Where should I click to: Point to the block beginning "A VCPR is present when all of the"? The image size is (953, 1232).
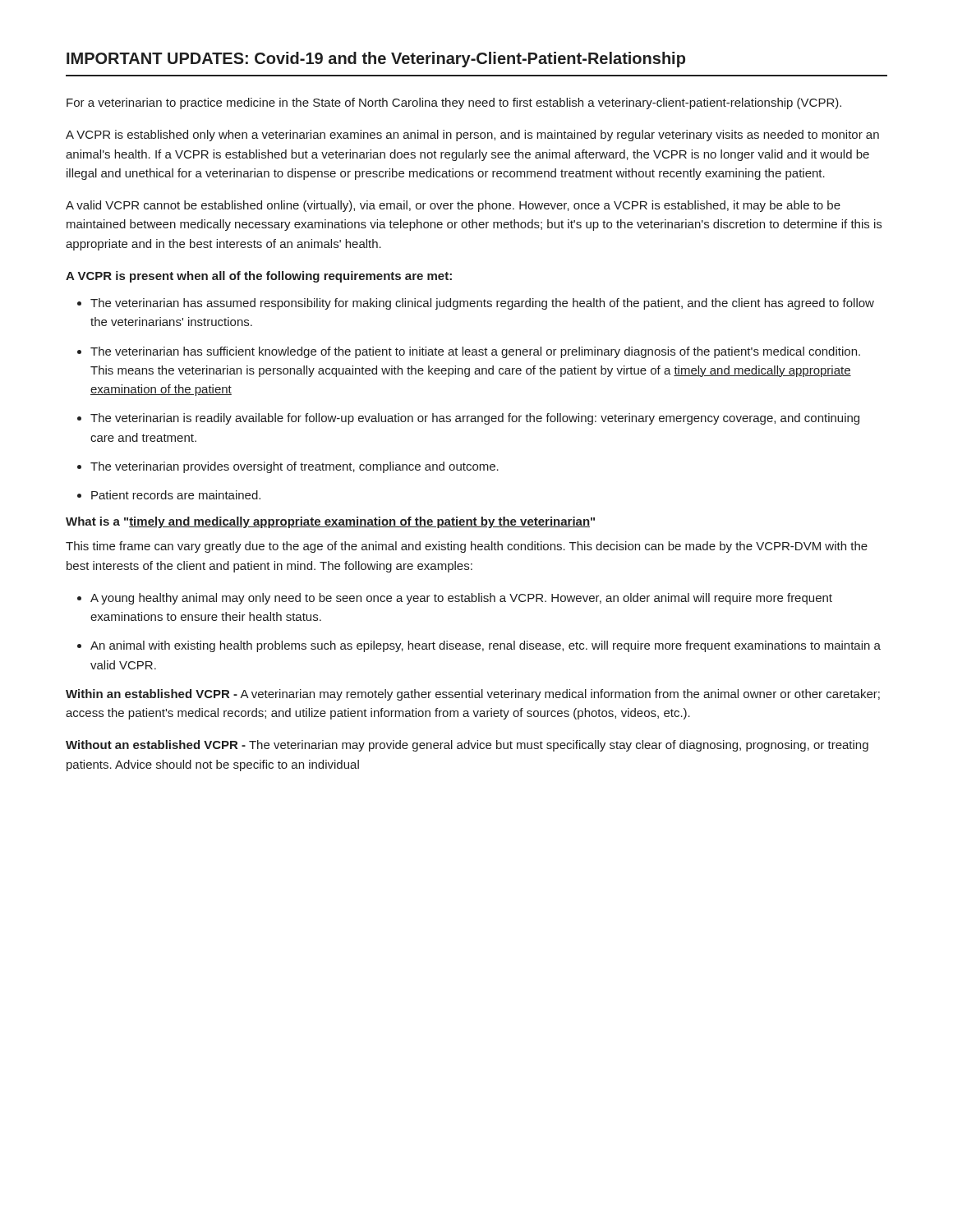[x=259, y=275]
